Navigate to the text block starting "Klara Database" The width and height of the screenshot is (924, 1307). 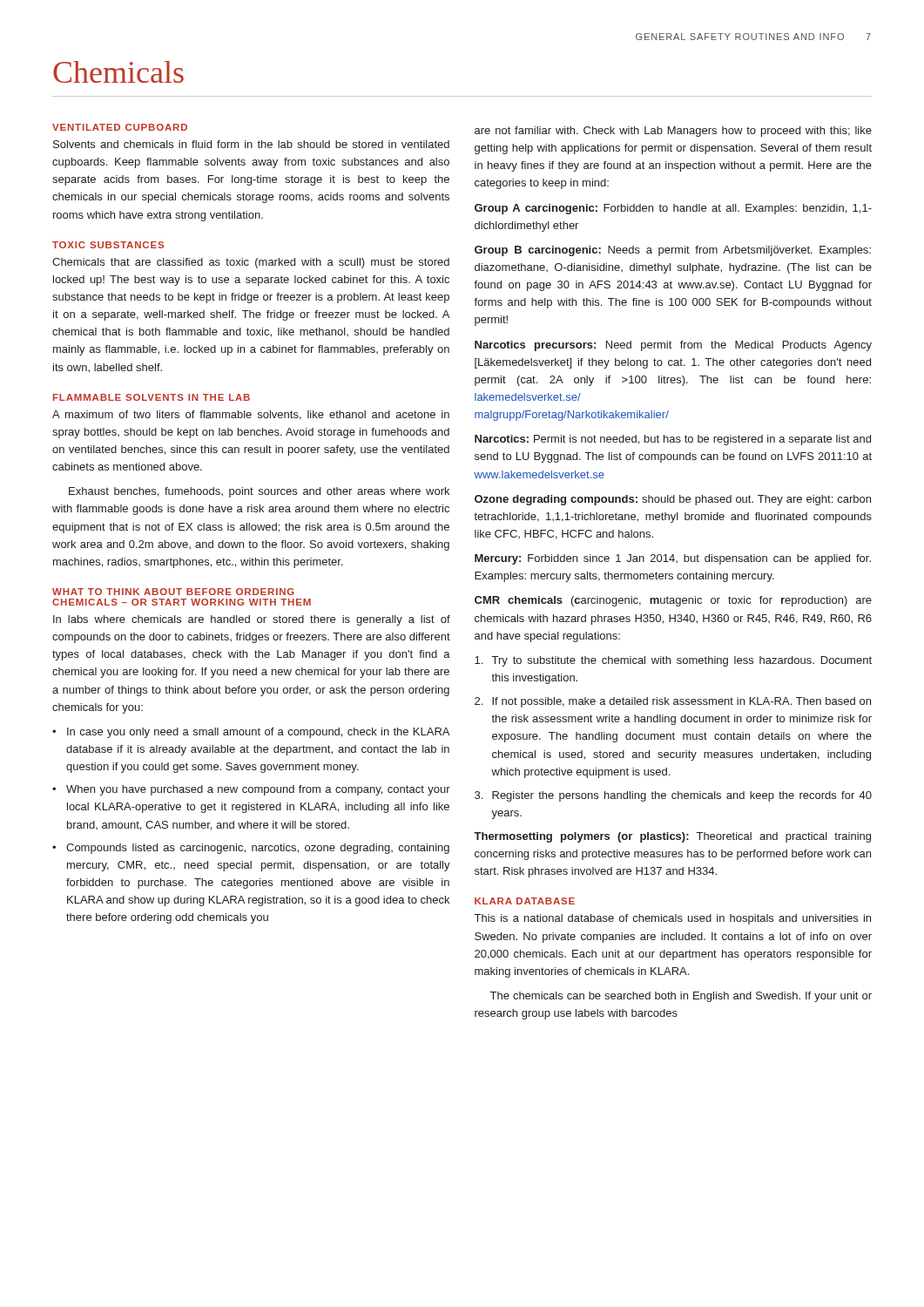tap(525, 901)
